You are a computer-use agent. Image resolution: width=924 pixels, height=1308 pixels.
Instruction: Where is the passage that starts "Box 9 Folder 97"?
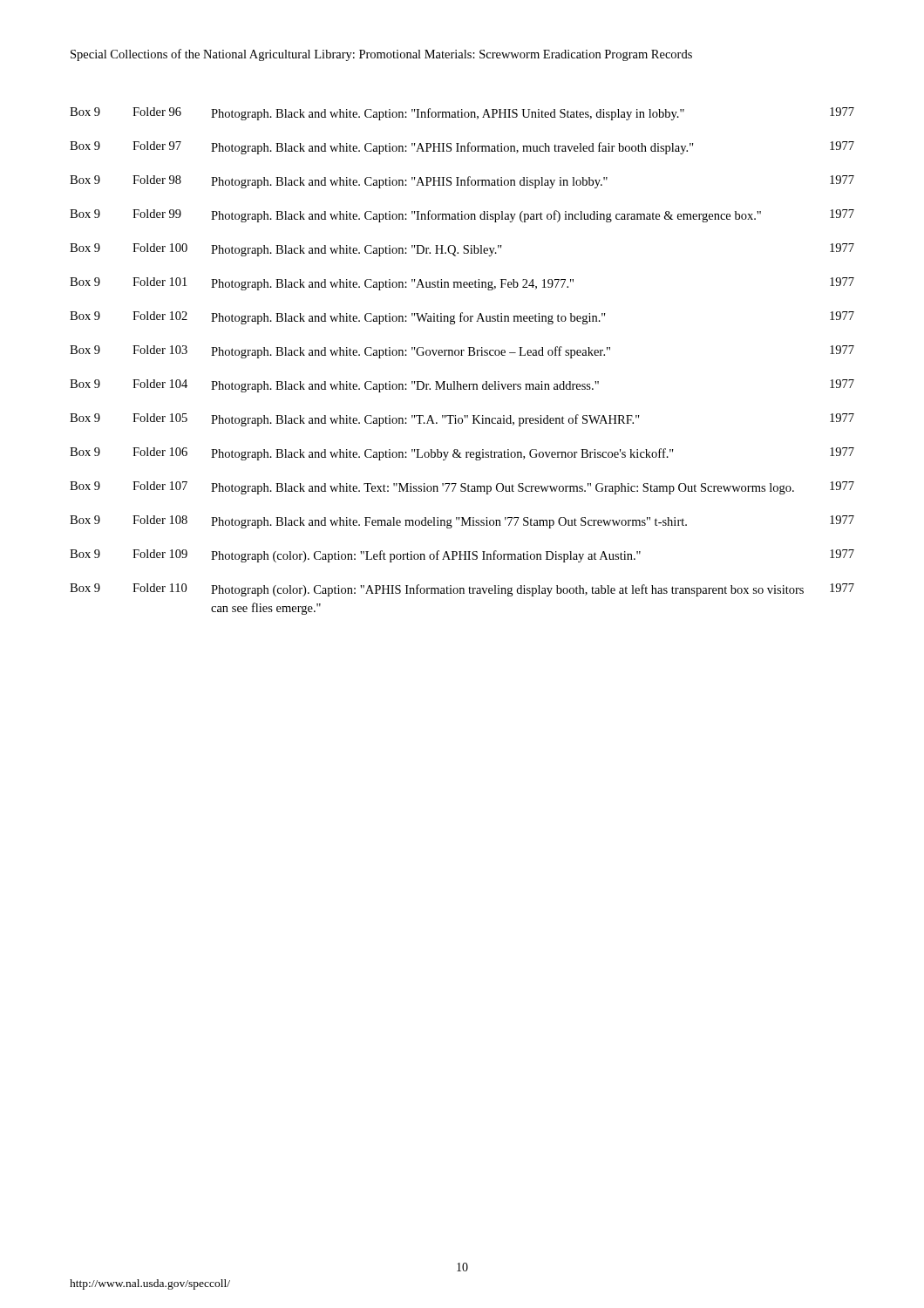click(x=462, y=148)
